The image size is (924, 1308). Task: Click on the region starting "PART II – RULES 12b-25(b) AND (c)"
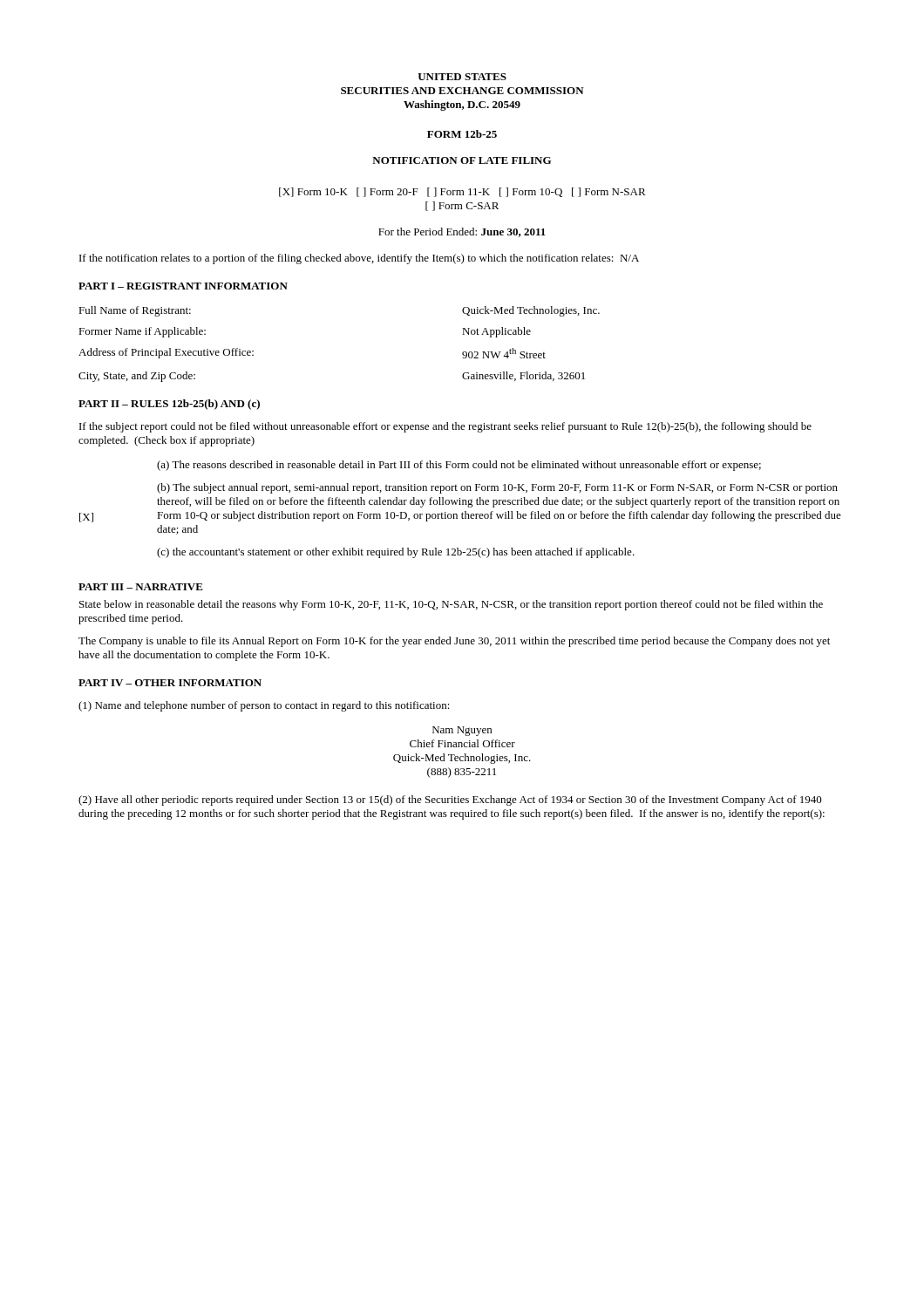pos(169,405)
